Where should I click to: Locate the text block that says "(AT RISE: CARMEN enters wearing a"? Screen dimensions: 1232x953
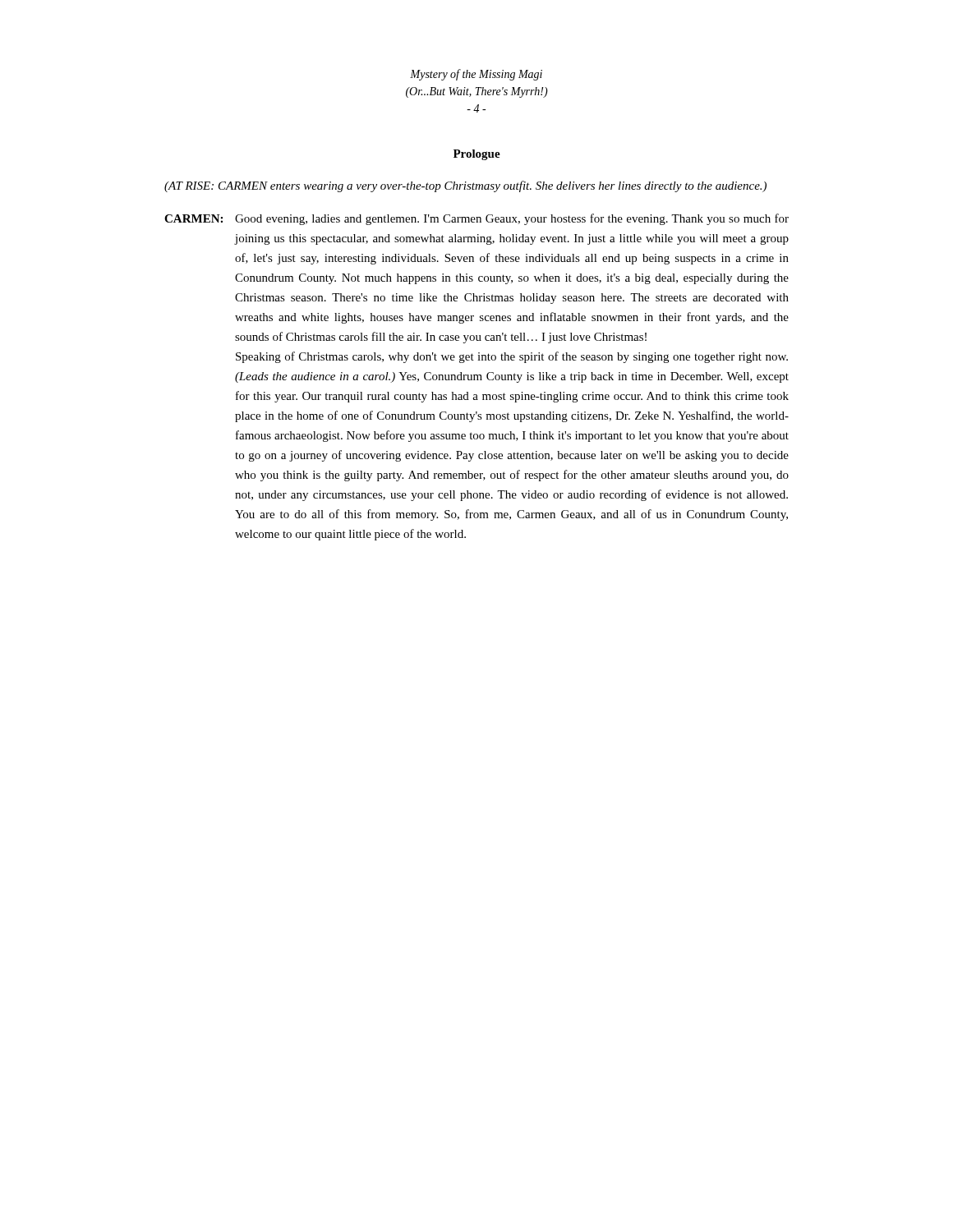click(466, 186)
